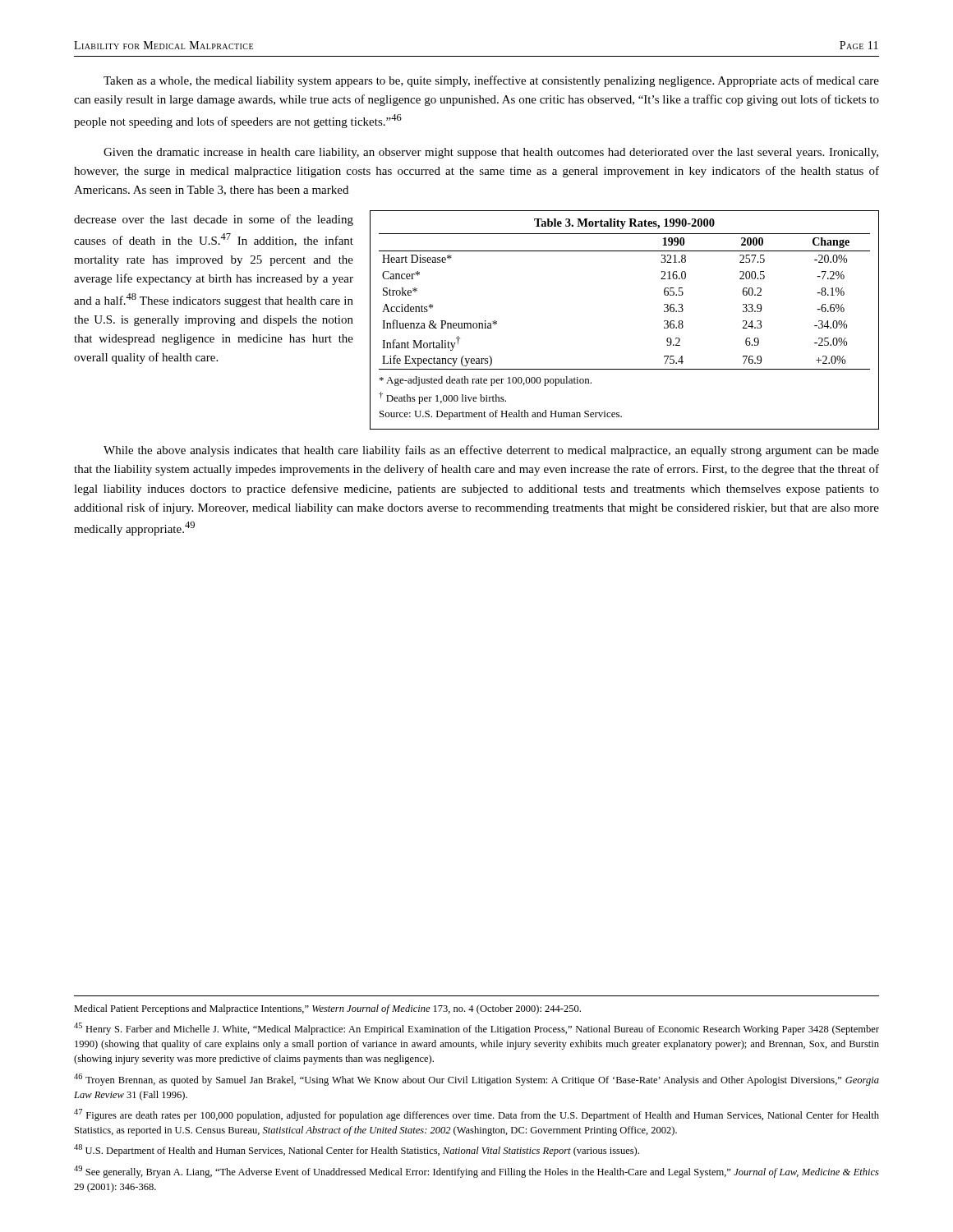The width and height of the screenshot is (953, 1232).
Task: Select the table that reads "Influenza & Pneumonia*"
Action: (624, 320)
